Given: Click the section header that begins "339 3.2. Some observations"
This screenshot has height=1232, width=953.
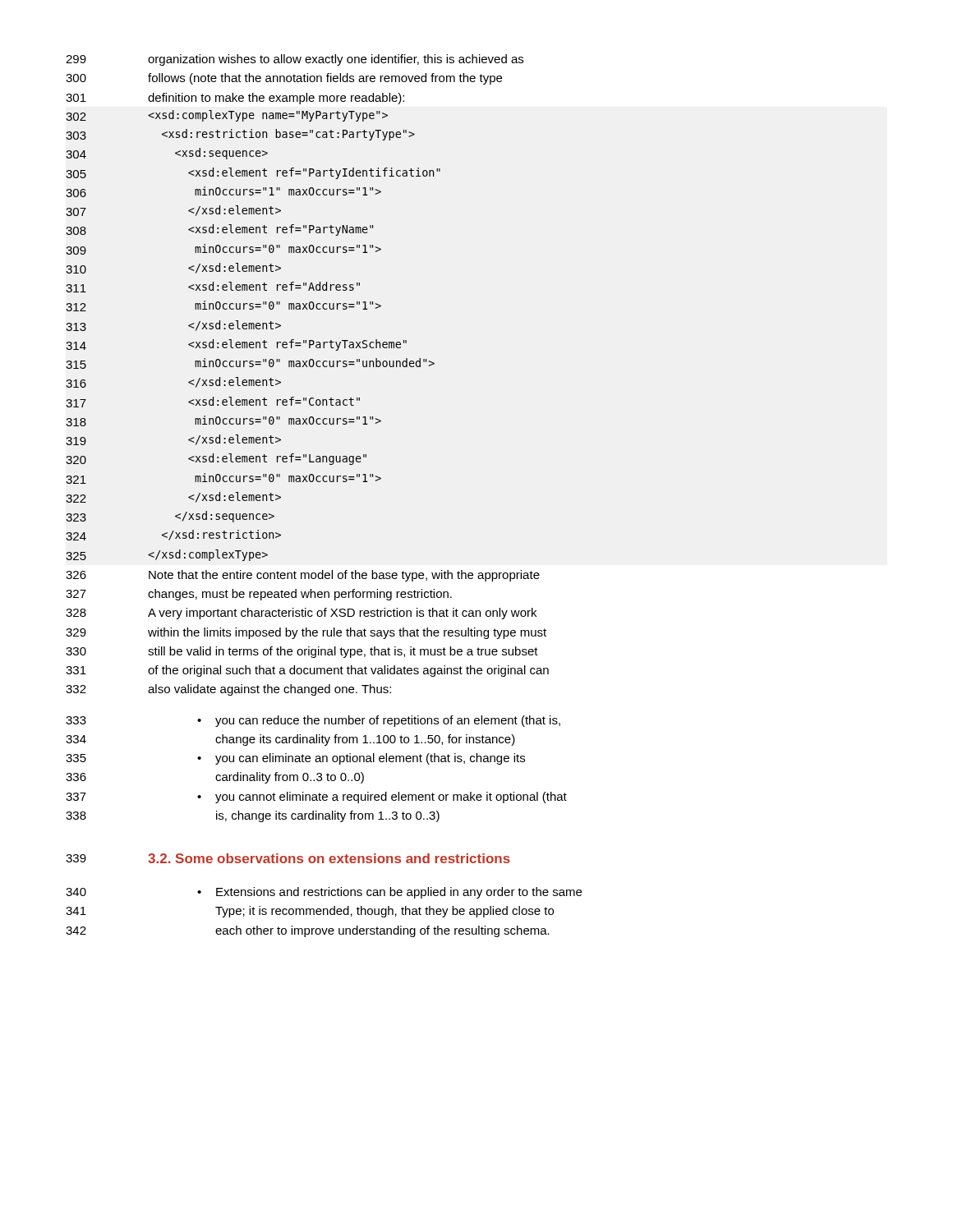Looking at the screenshot, I should click(476, 859).
